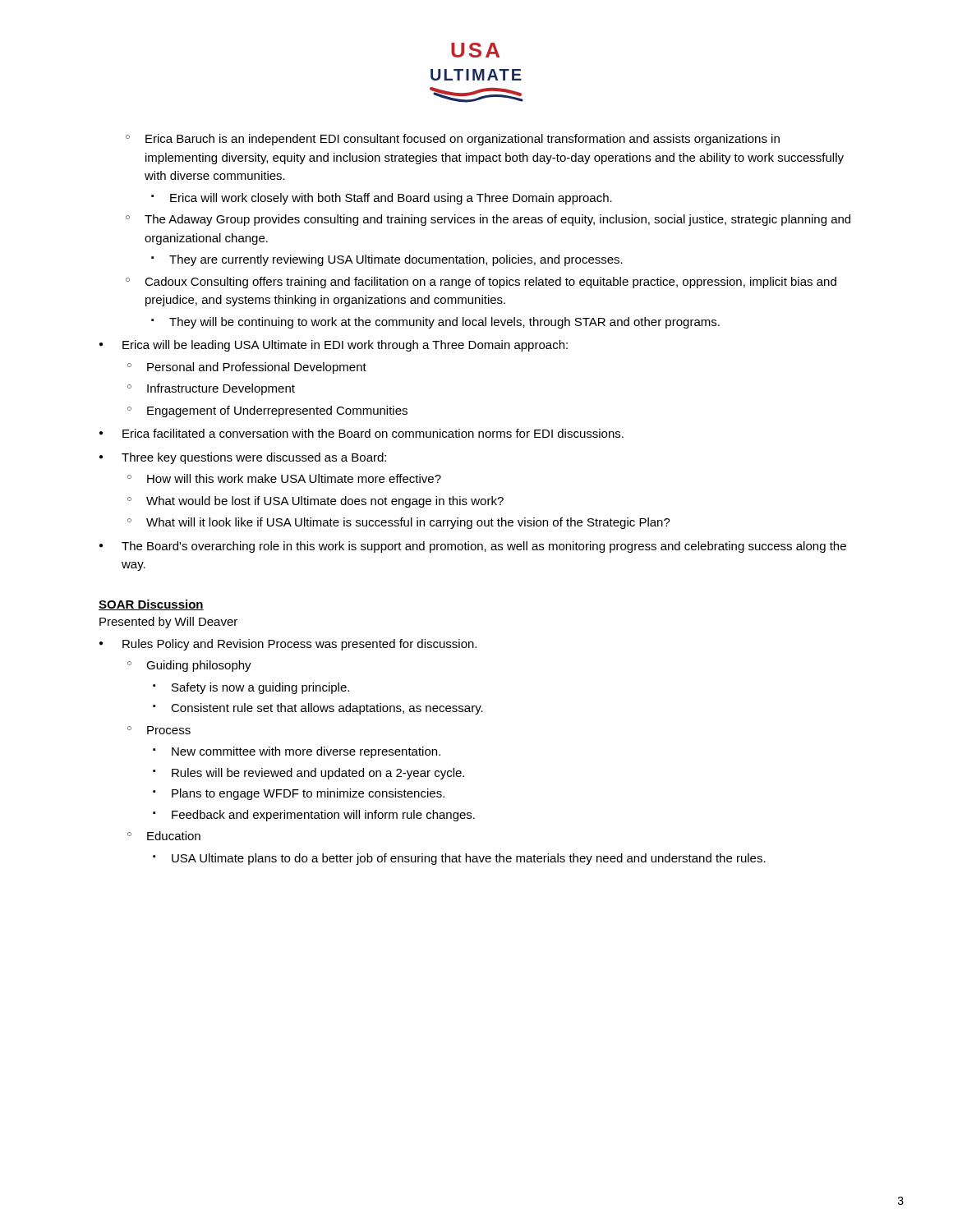Click the passage that begins "Erica facilitated a conversation with the"
This screenshot has height=1232, width=953.
373,433
